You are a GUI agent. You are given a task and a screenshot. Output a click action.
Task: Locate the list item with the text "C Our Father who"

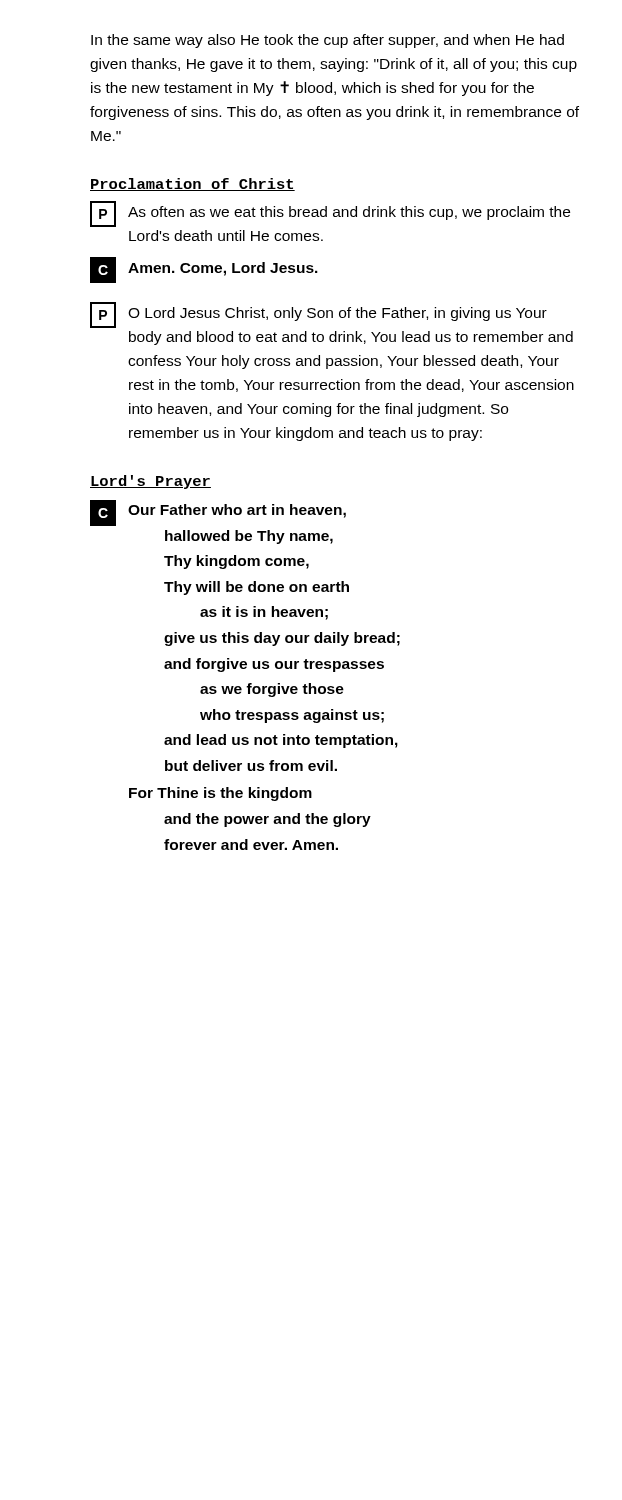click(x=336, y=677)
